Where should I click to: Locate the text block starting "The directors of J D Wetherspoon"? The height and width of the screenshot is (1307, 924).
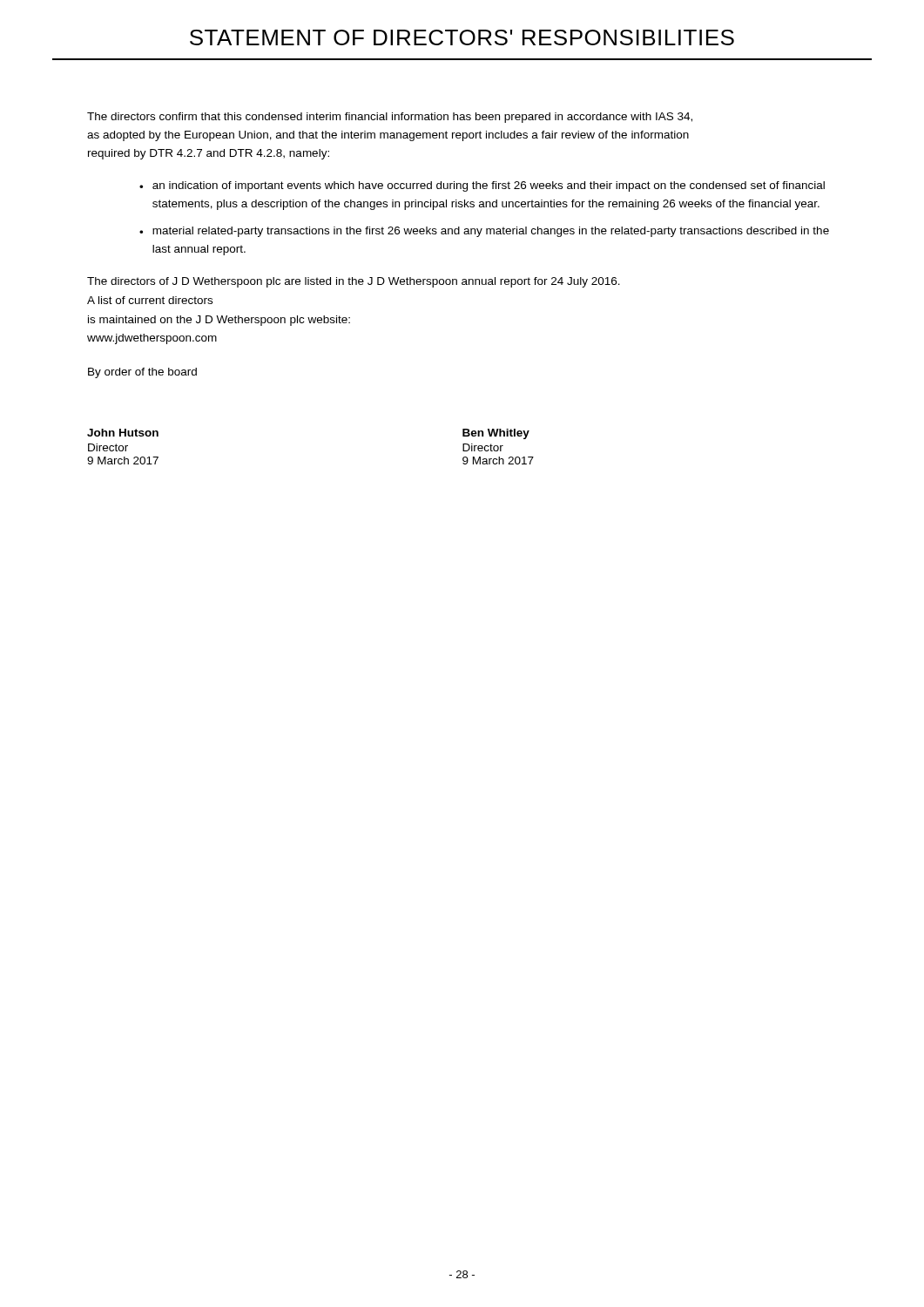pos(354,310)
